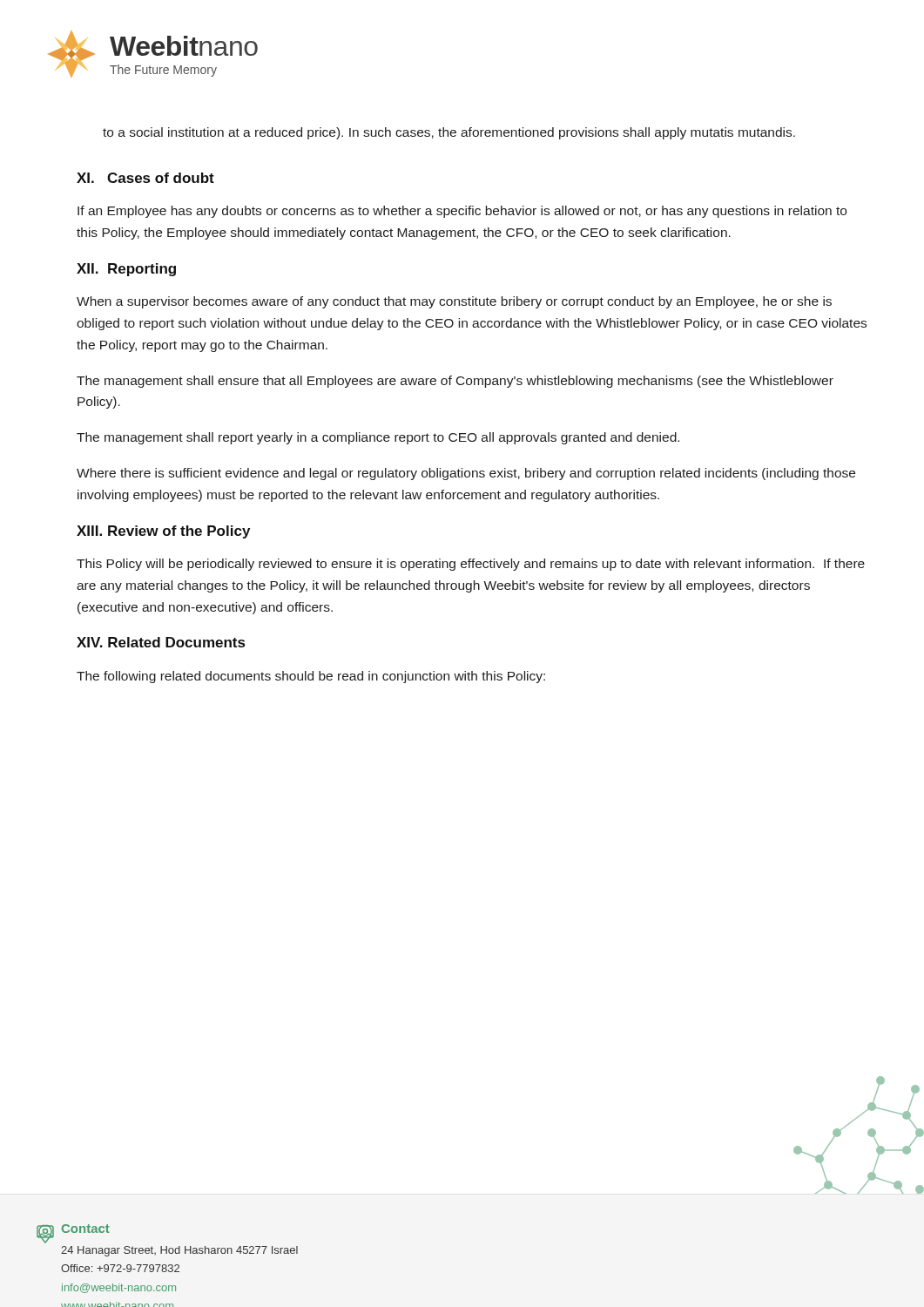Select the text block that reads "The following related"
924x1307 pixels.
(311, 676)
